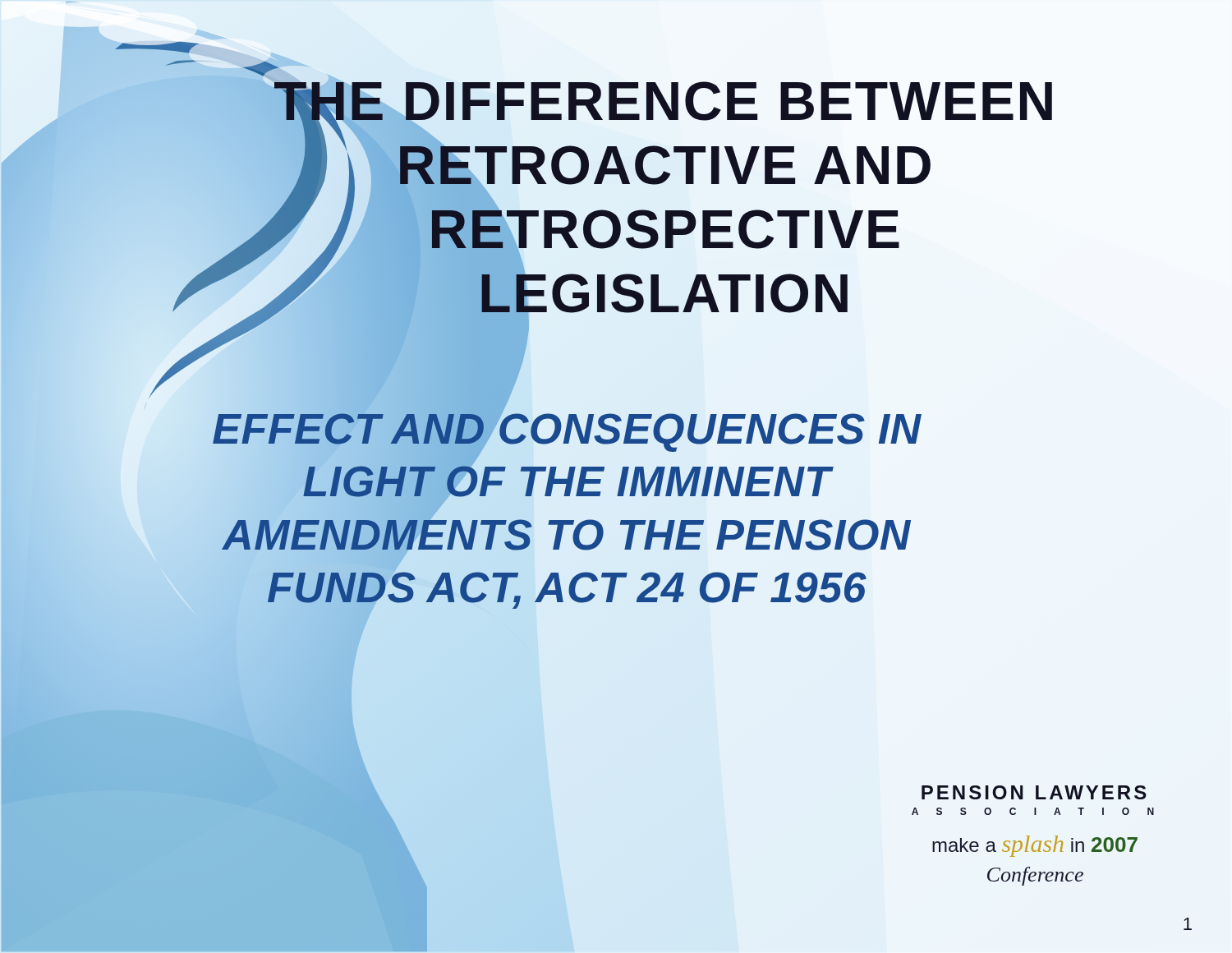Image resolution: width=1232 pixels, height=953 pixels.
Task: Select the element starting "THE DIFFERENCE BETWEENRETROACTIVE AND RETROSPECTIVELEGISLATION"
Action: [665, 198]
